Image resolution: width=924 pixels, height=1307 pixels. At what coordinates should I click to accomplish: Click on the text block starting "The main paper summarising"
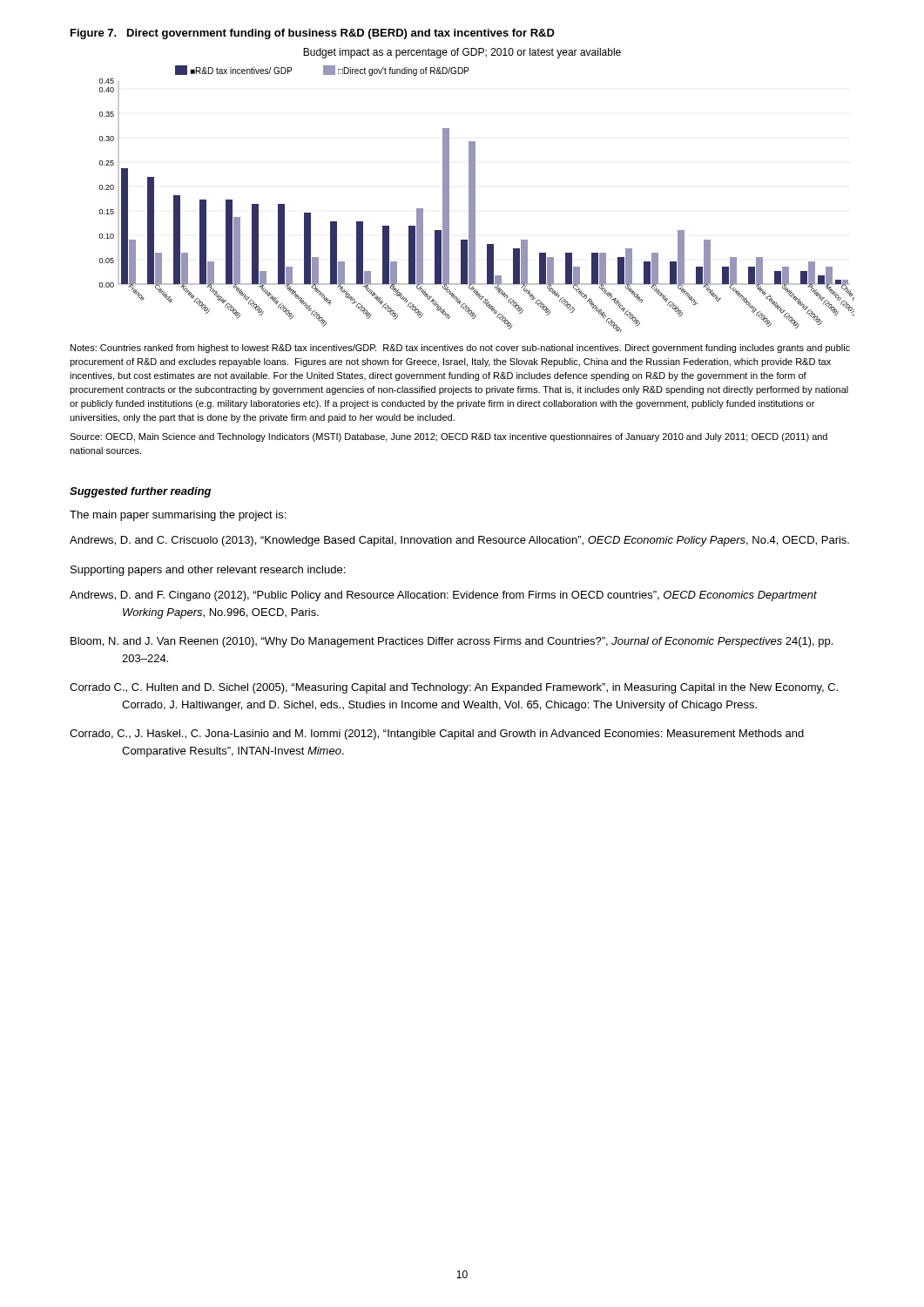pyautogui.click(x=178, y=514)
